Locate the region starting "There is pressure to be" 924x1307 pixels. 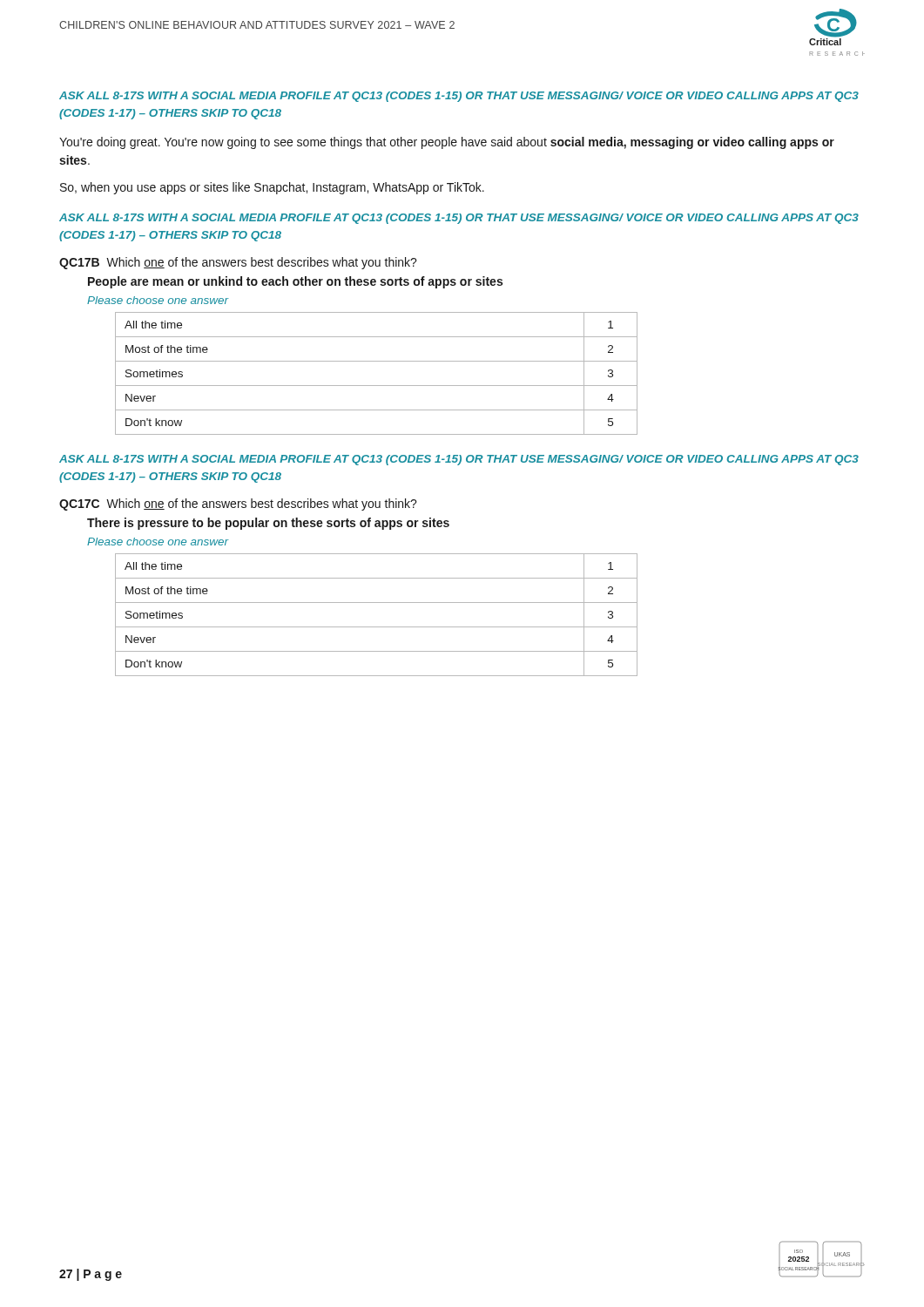(268, 523)
